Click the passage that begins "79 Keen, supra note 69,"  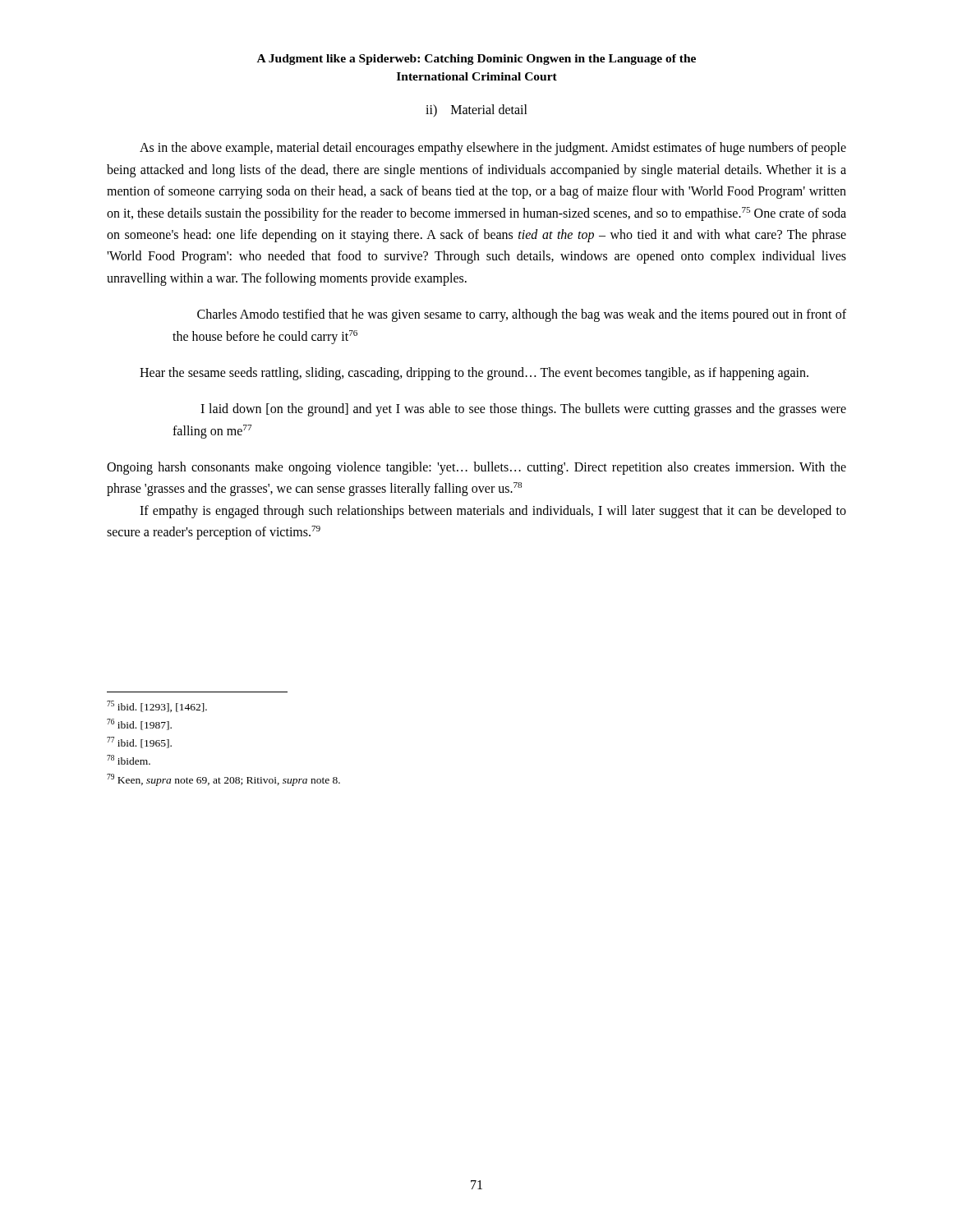tap(224, 779)
